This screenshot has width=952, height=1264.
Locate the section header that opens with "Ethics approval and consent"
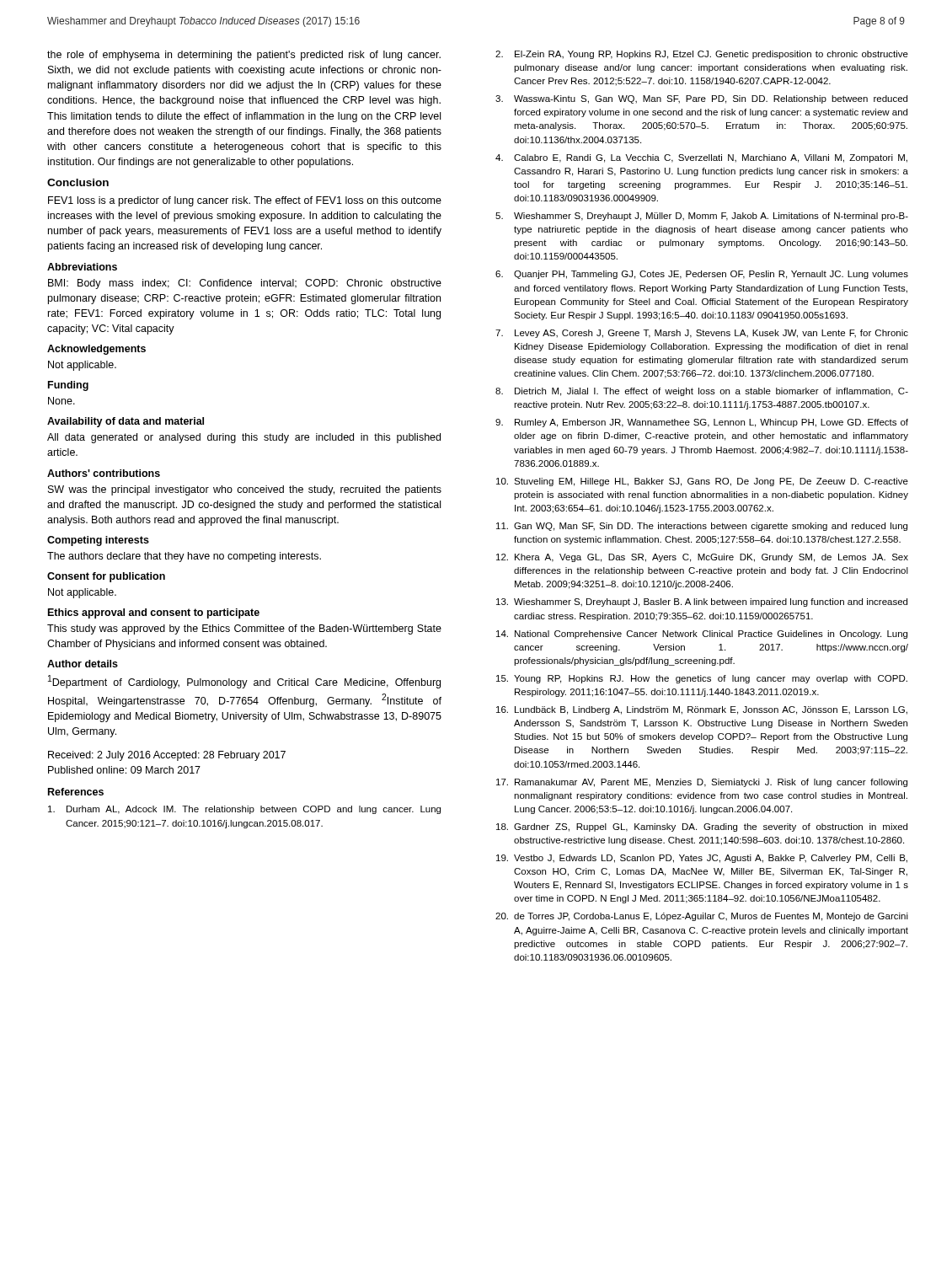(153, 613)
